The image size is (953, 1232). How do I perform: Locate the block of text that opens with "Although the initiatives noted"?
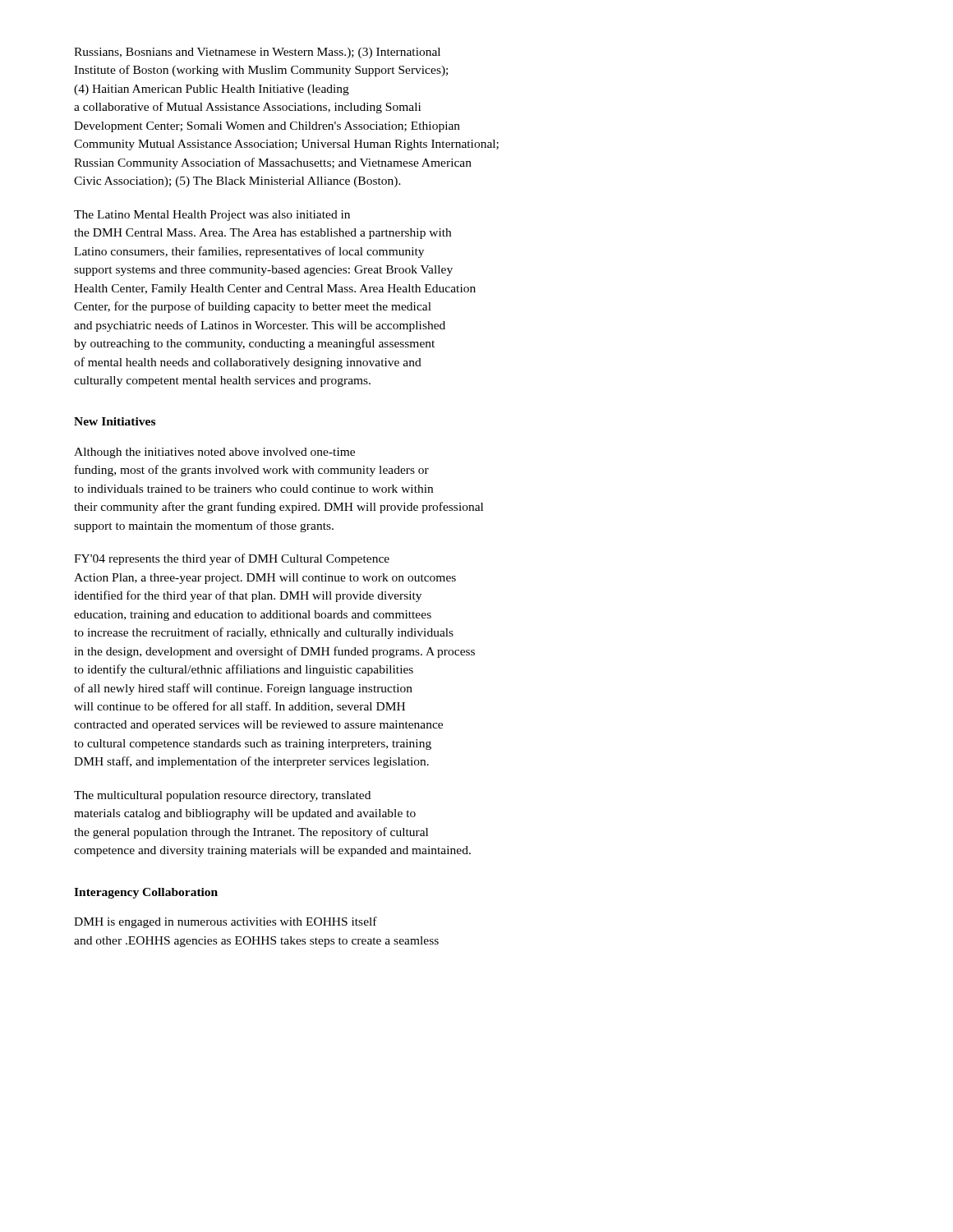click(279, 488)
